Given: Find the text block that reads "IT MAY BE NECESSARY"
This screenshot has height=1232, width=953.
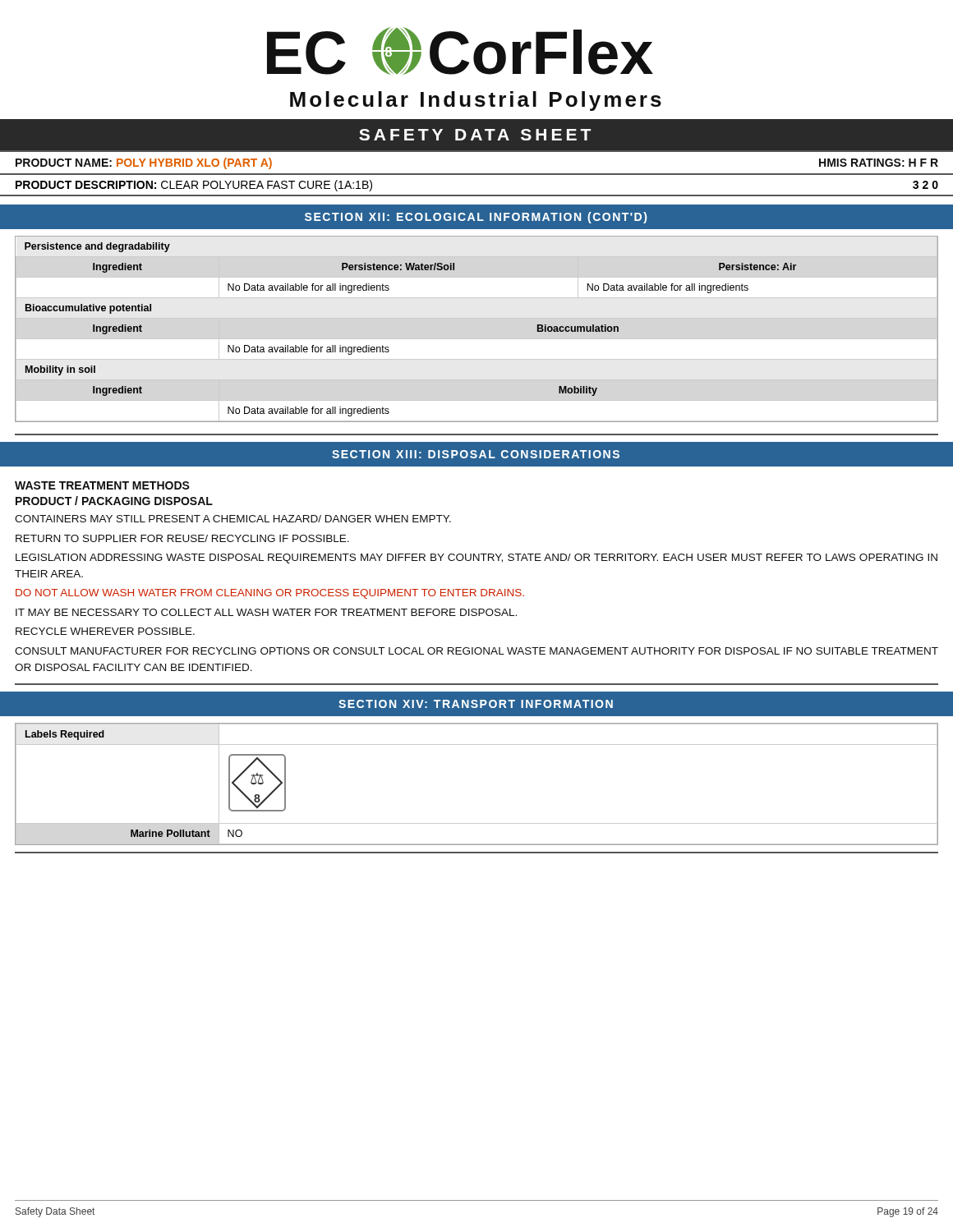Looking at the screenshot, I should [x=266, y=612].
